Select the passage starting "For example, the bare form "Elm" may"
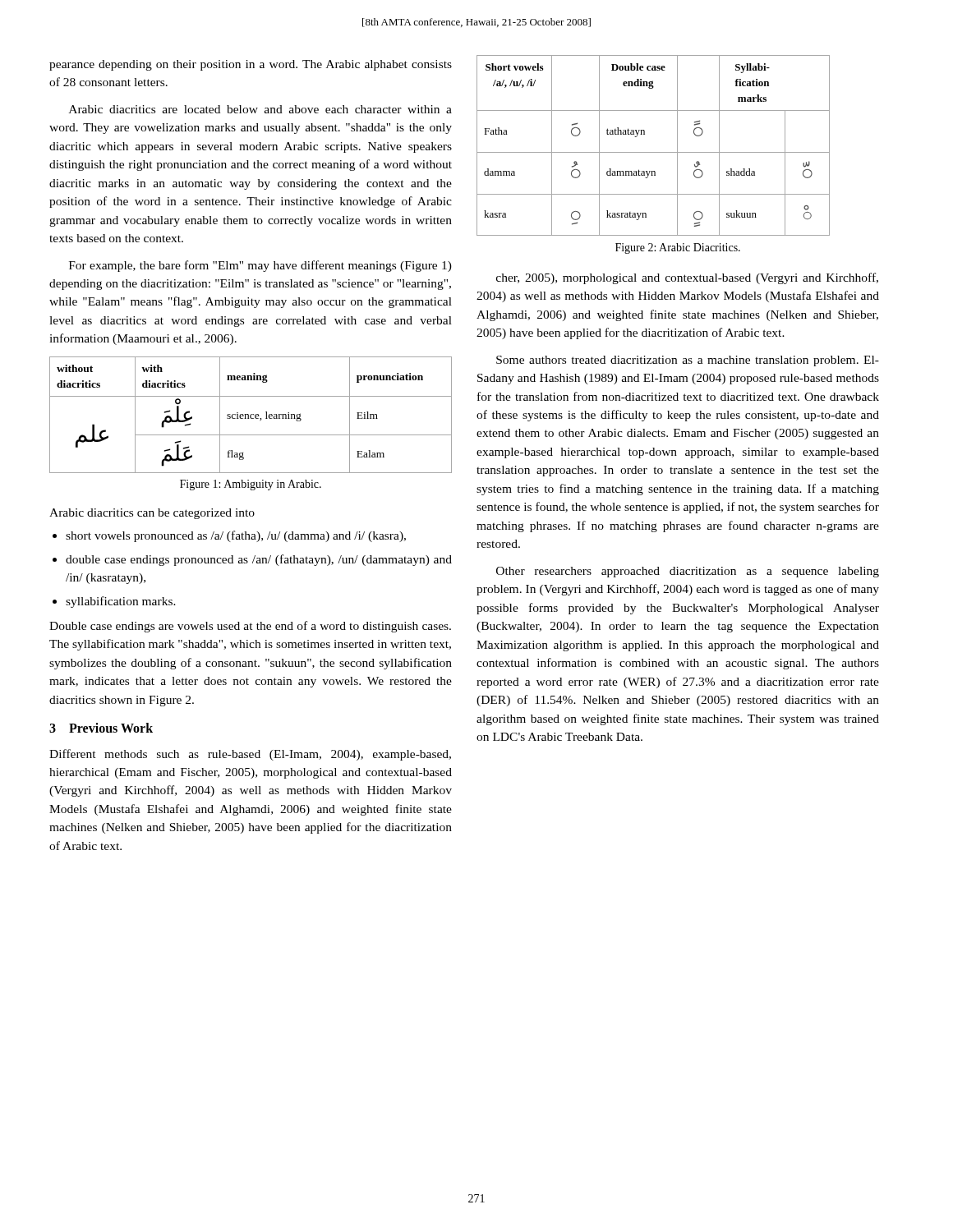This screenshot has width=953, height=1232. point(251,302)
